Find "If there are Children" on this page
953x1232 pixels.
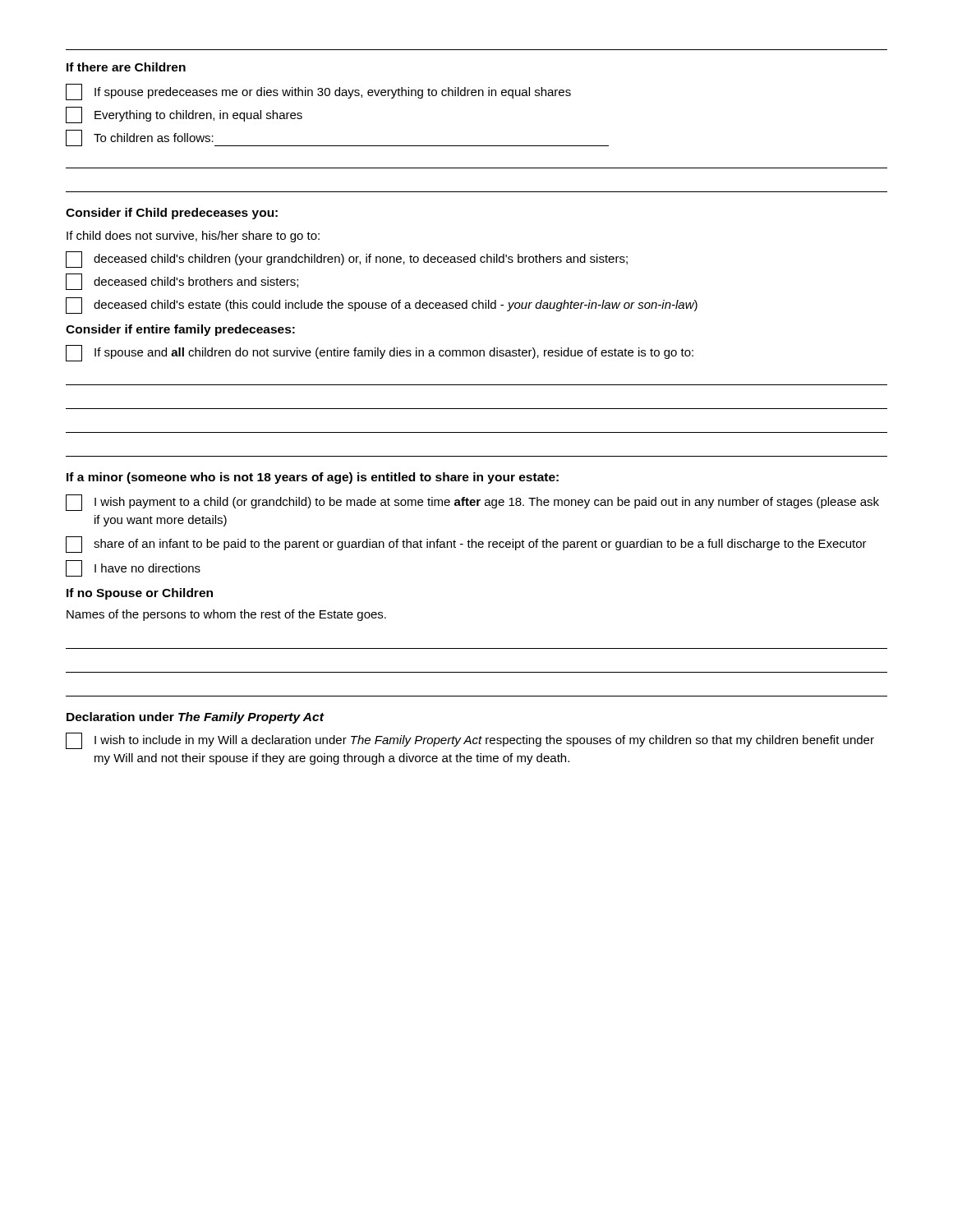pos(126,67)
